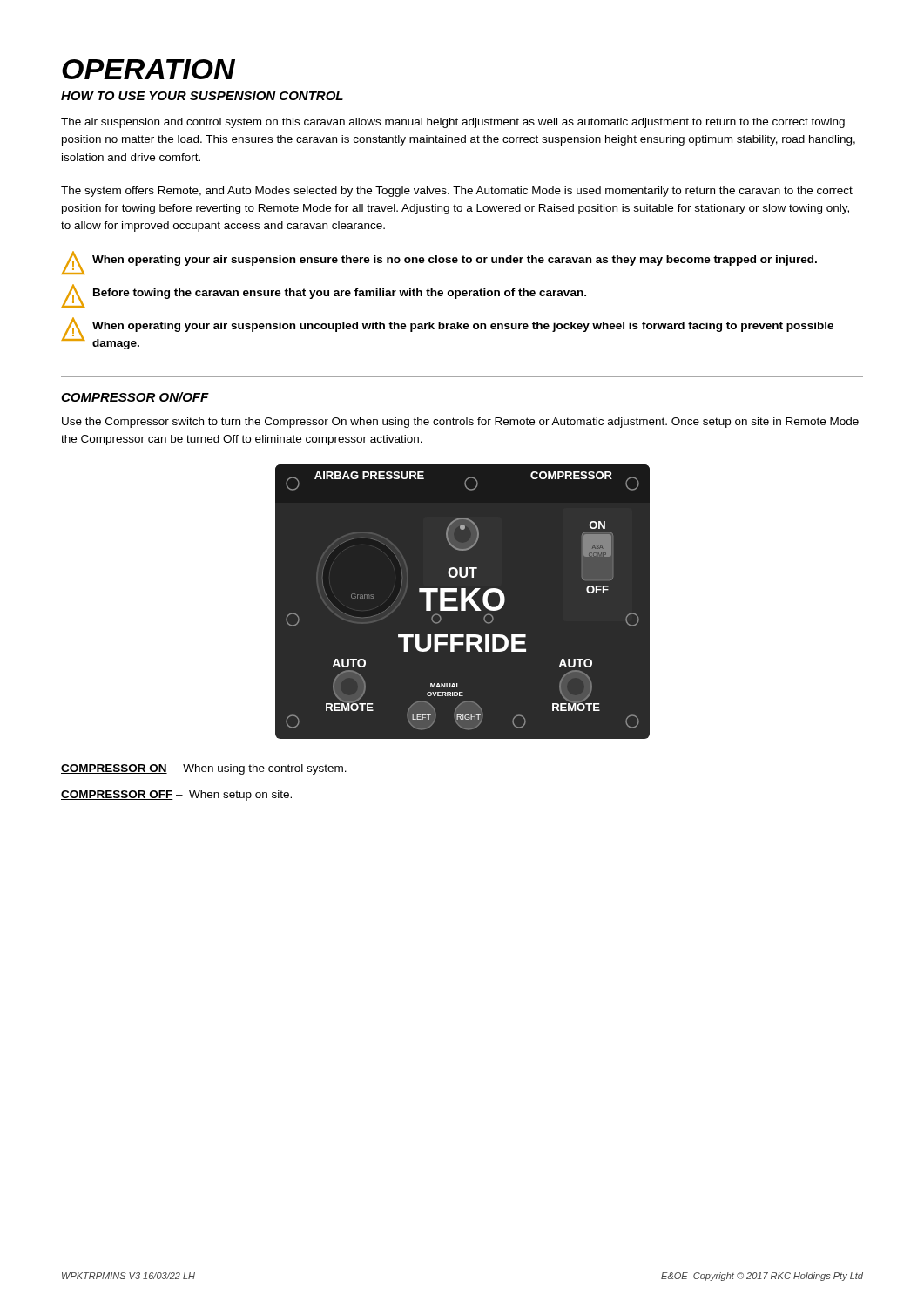Click on the element starting "COMPRESSOR ON/OFF"

tap(135, 397)
